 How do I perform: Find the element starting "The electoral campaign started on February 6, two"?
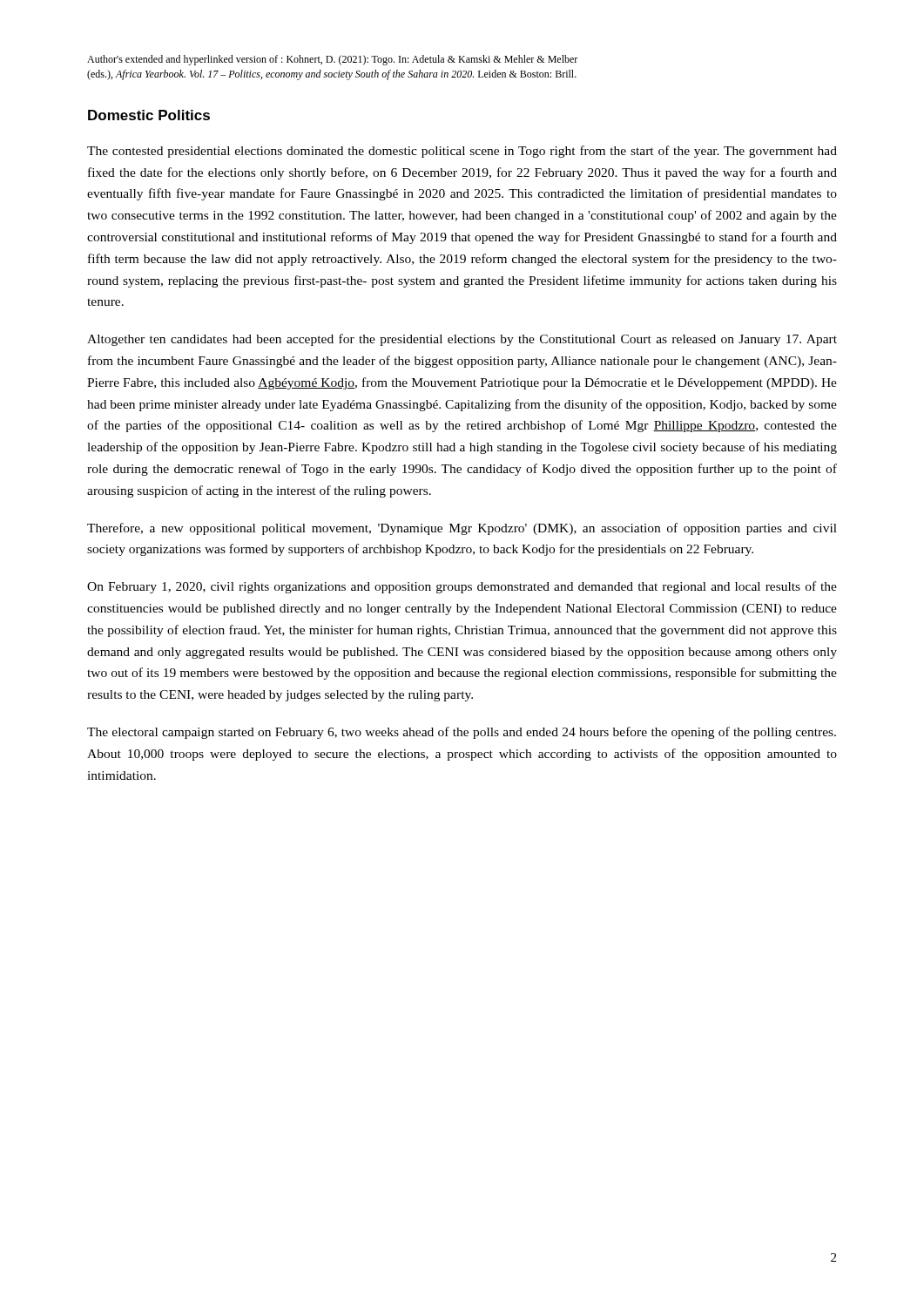pyautogui.click(x=462, y=753)
